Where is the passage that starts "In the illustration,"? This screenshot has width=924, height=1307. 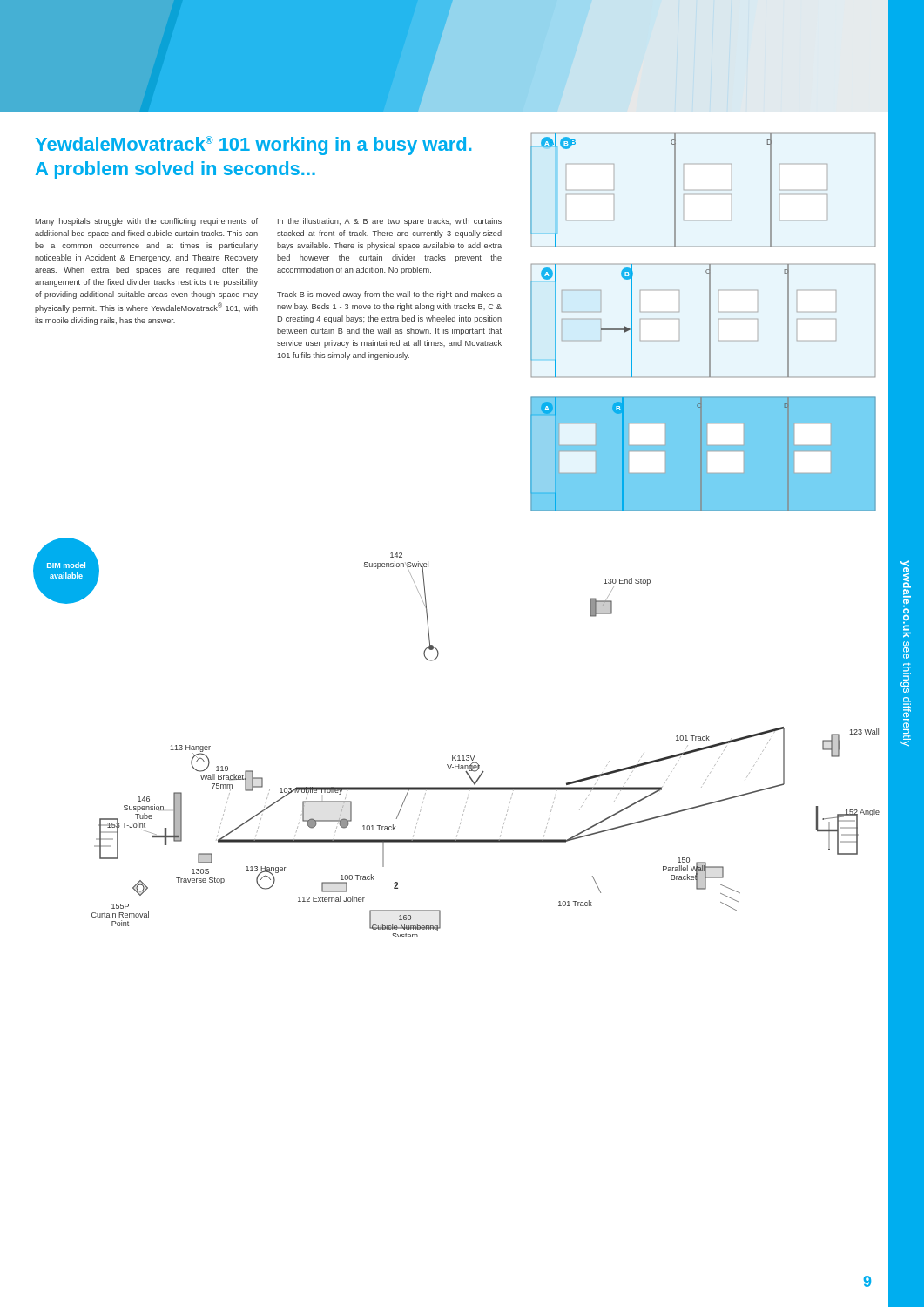389,288
